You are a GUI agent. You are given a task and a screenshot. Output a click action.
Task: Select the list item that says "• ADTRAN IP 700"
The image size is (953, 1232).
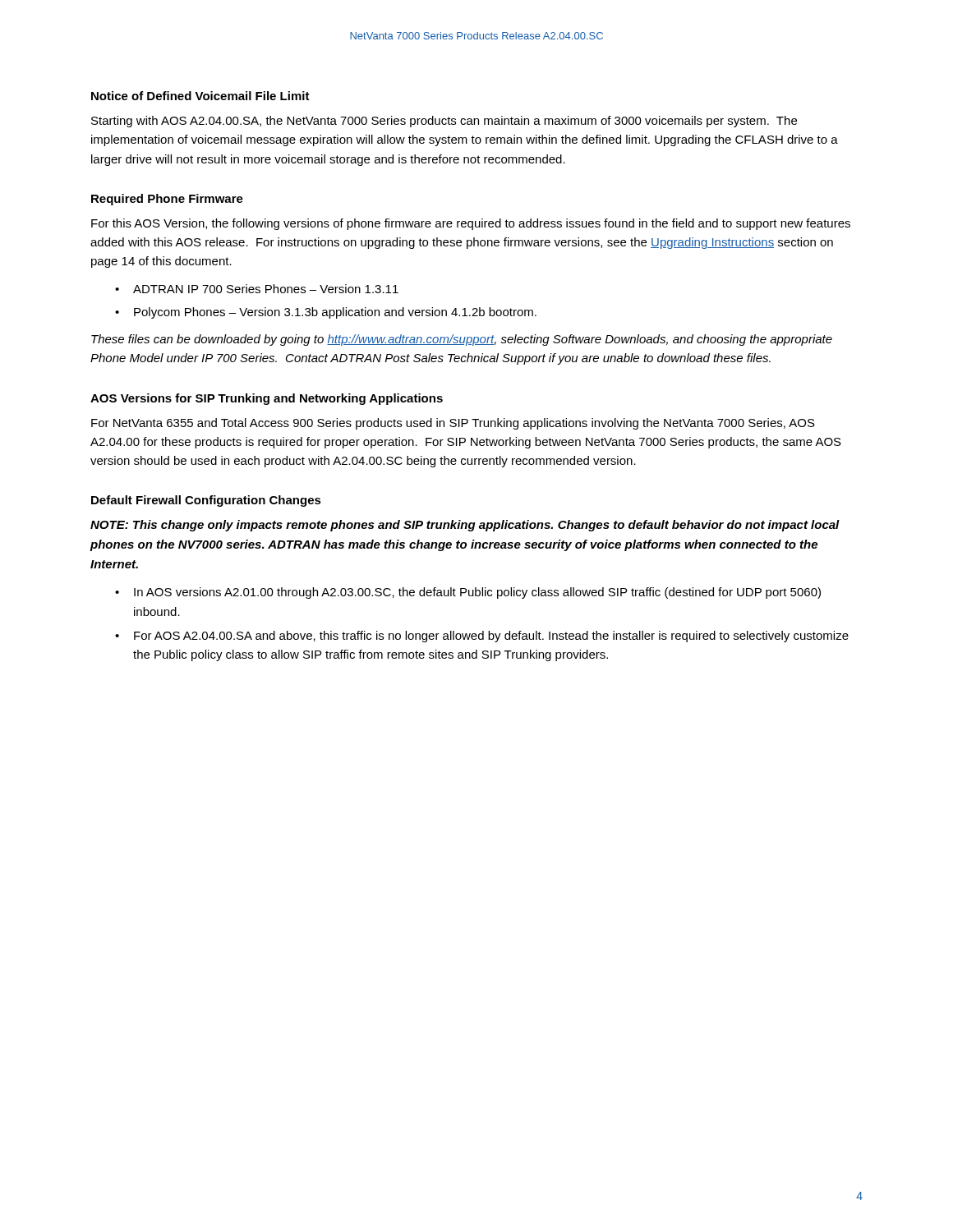tap(257, 288)
